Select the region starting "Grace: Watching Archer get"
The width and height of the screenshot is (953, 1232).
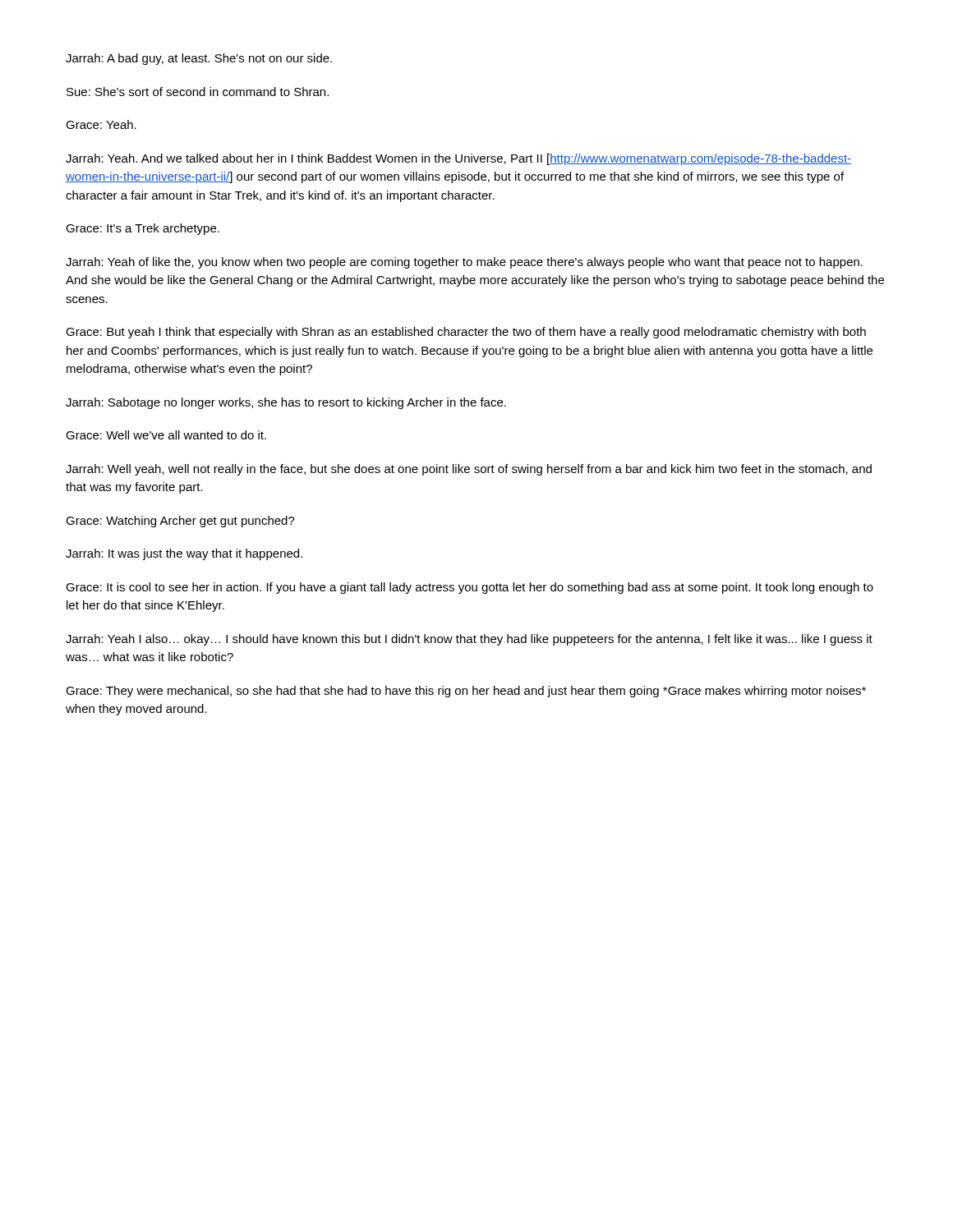pyautogui.click(x=180, y=520)
